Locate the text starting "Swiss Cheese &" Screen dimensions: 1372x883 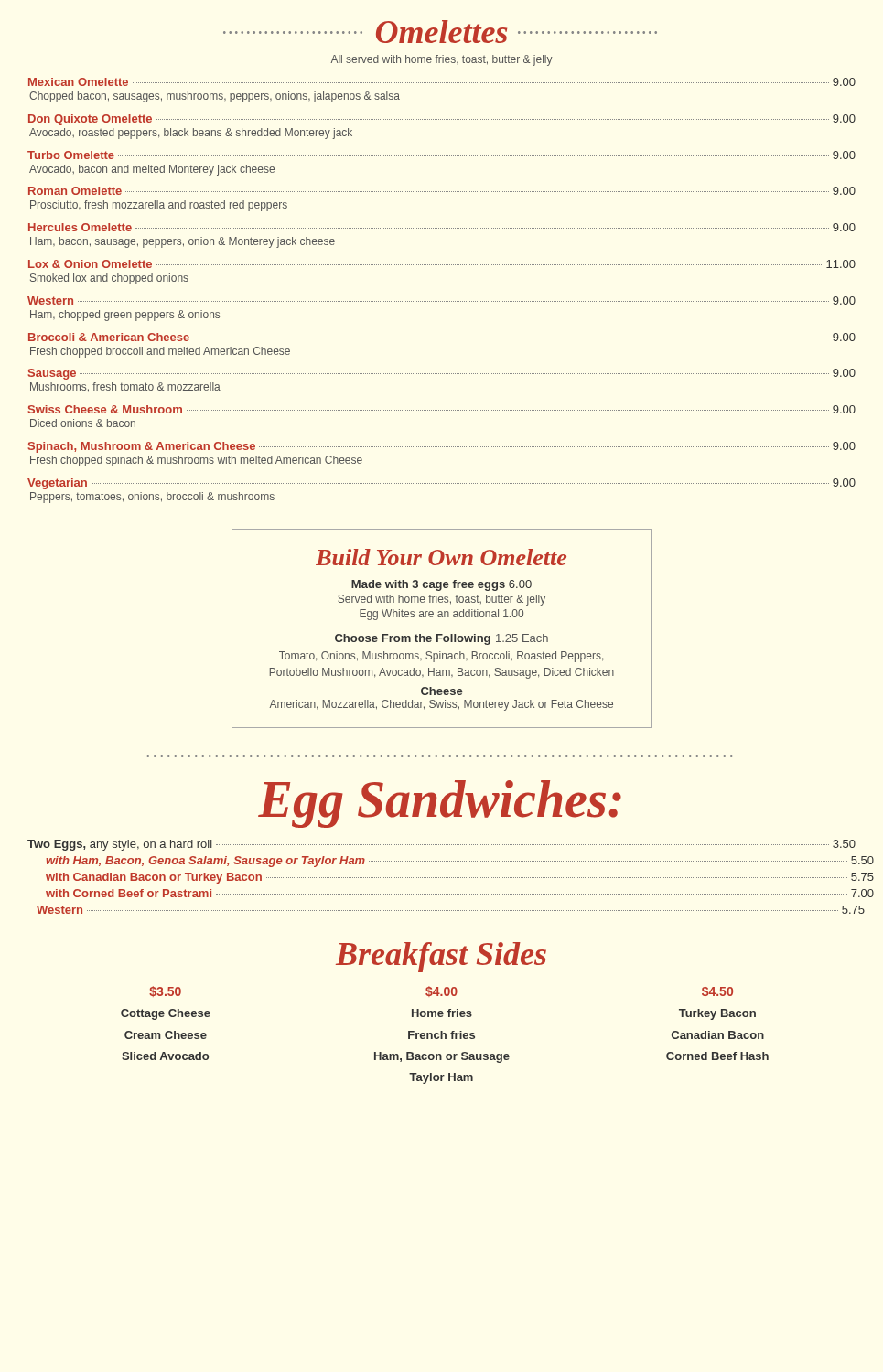442,417
